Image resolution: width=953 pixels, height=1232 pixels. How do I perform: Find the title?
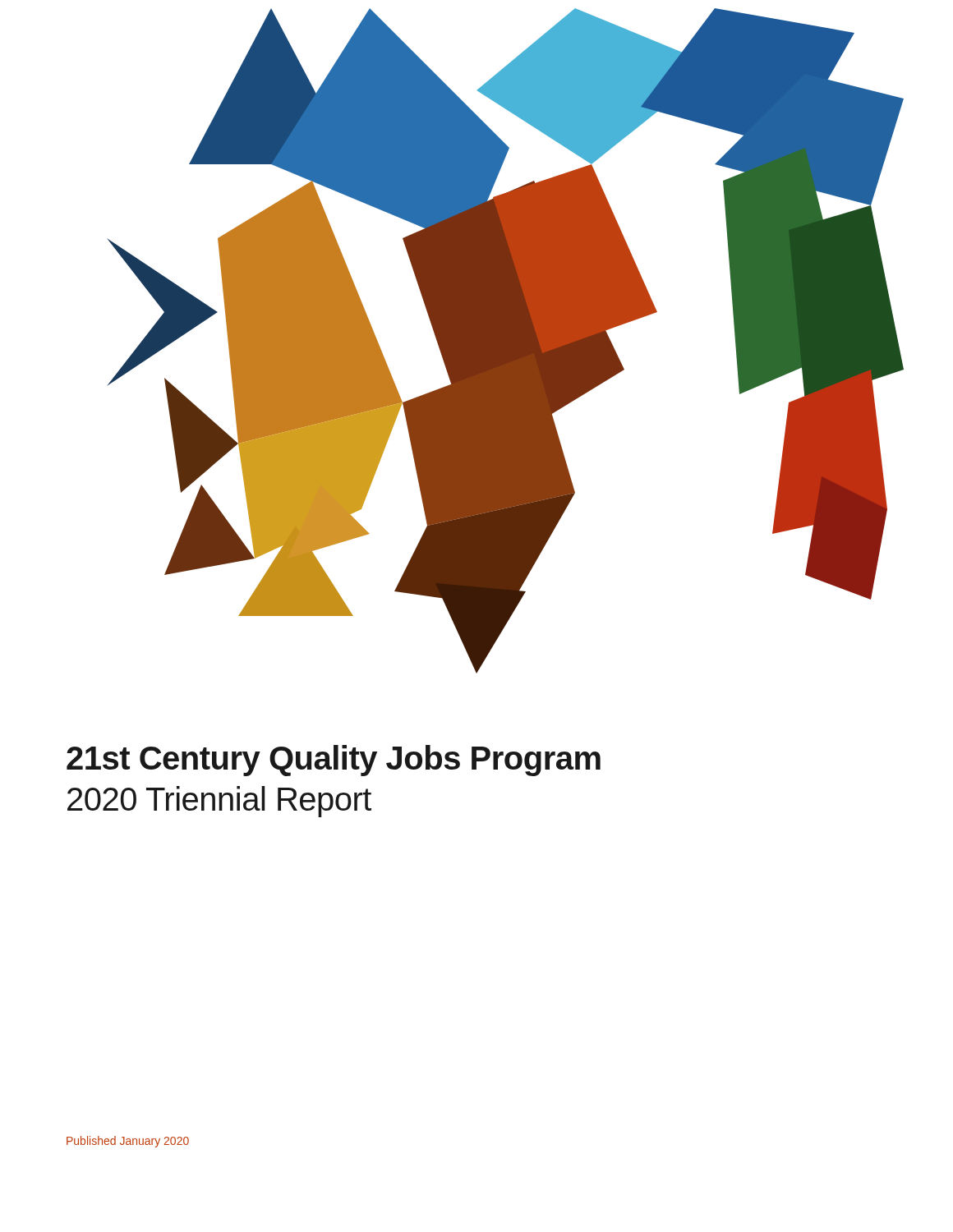435,779
